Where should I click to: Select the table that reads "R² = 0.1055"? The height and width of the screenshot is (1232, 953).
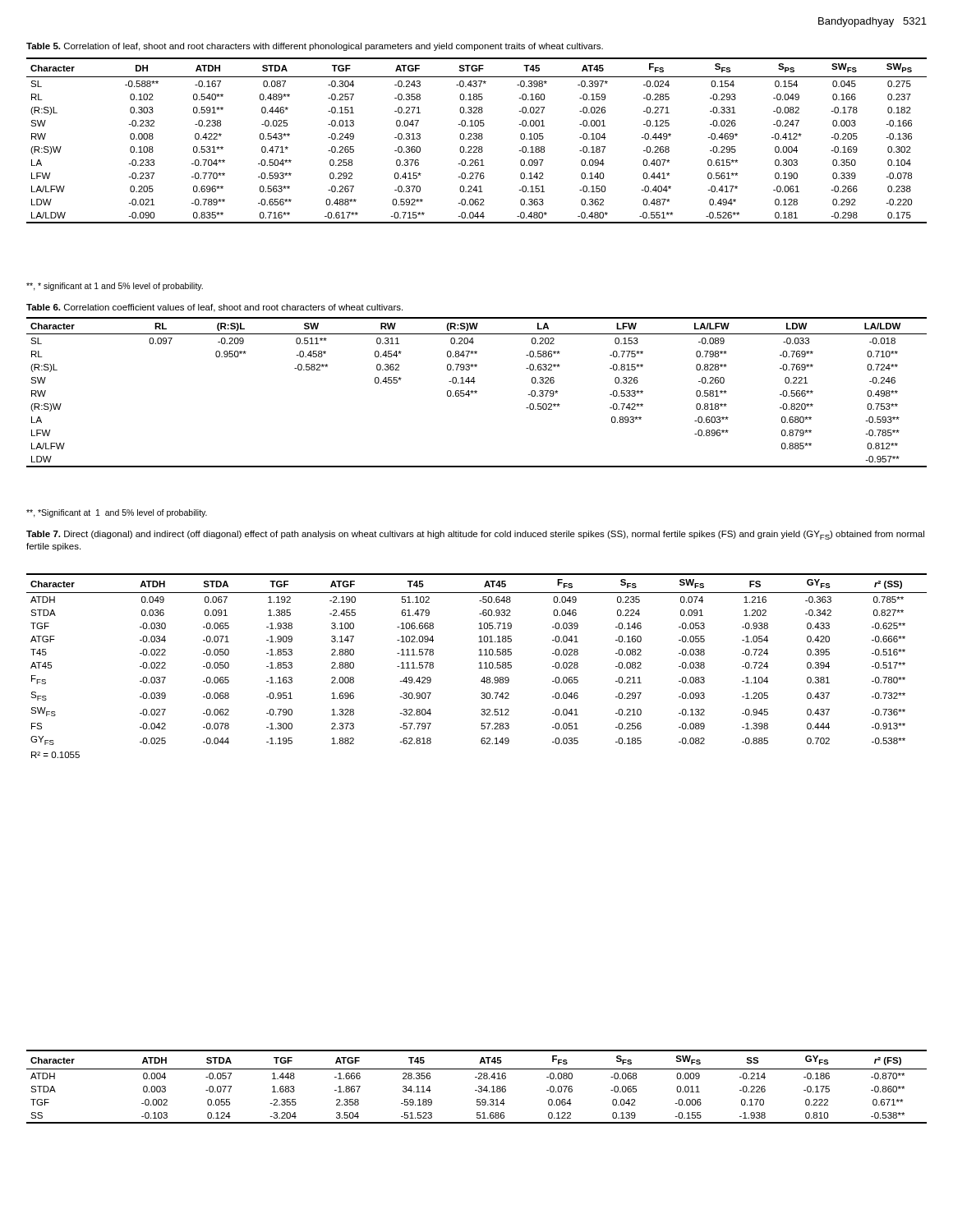pyautogui.click(x=476, y=667)
